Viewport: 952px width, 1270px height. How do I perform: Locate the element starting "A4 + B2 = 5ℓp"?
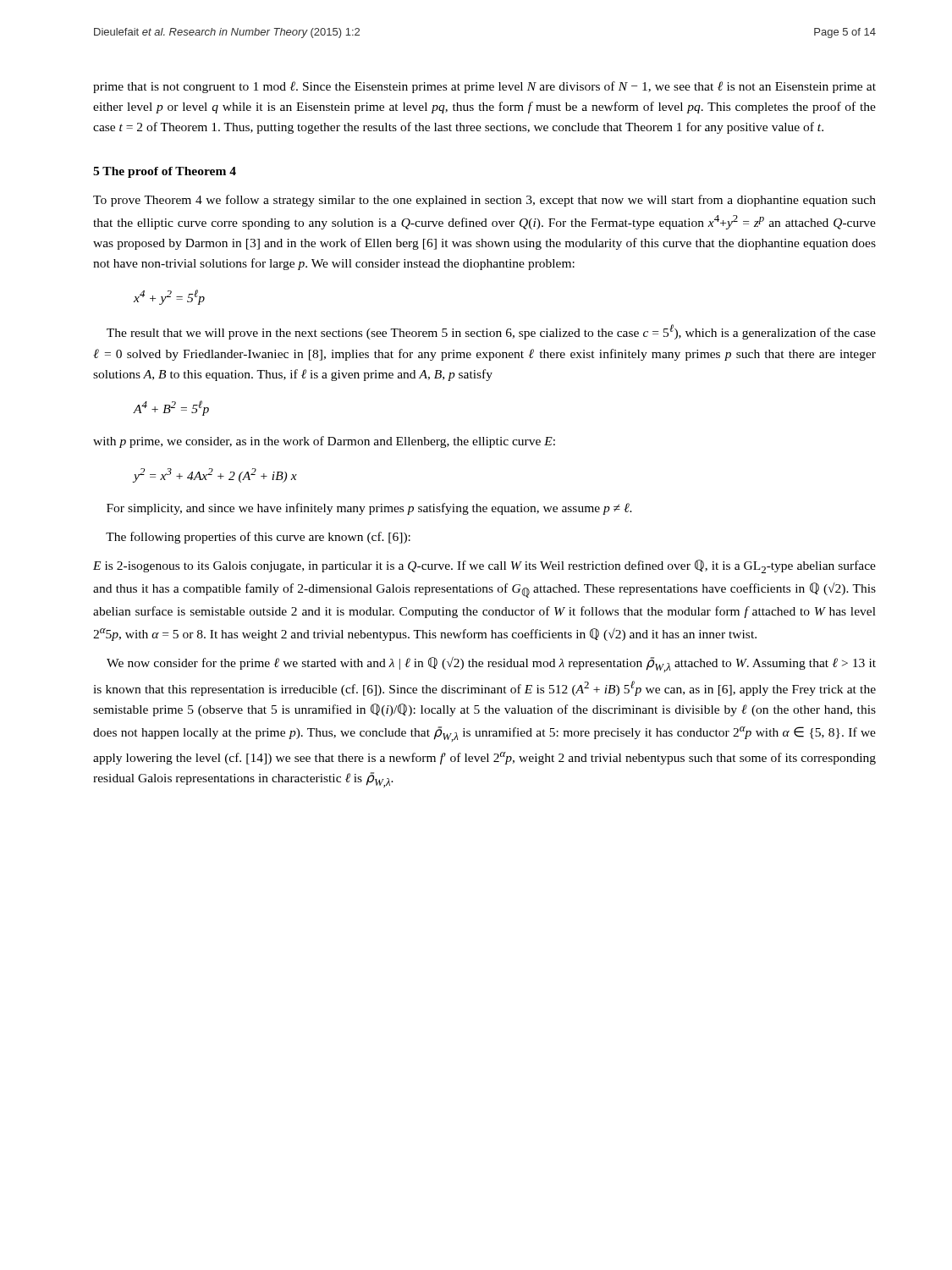click(171, 407)
